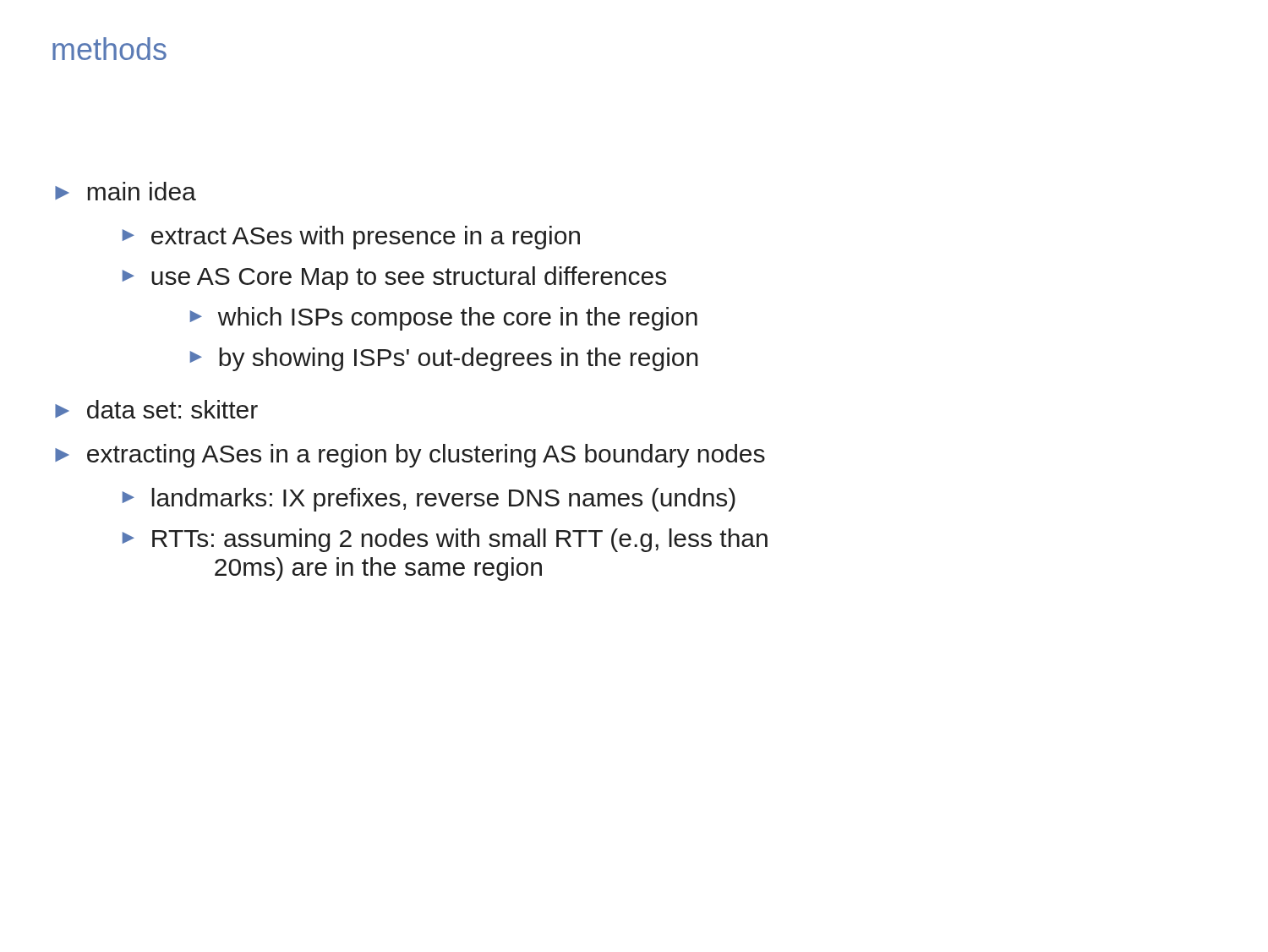Find the region starting "► RTTs: assuming"
This screenshot has height=952, width=1268.
444,553
